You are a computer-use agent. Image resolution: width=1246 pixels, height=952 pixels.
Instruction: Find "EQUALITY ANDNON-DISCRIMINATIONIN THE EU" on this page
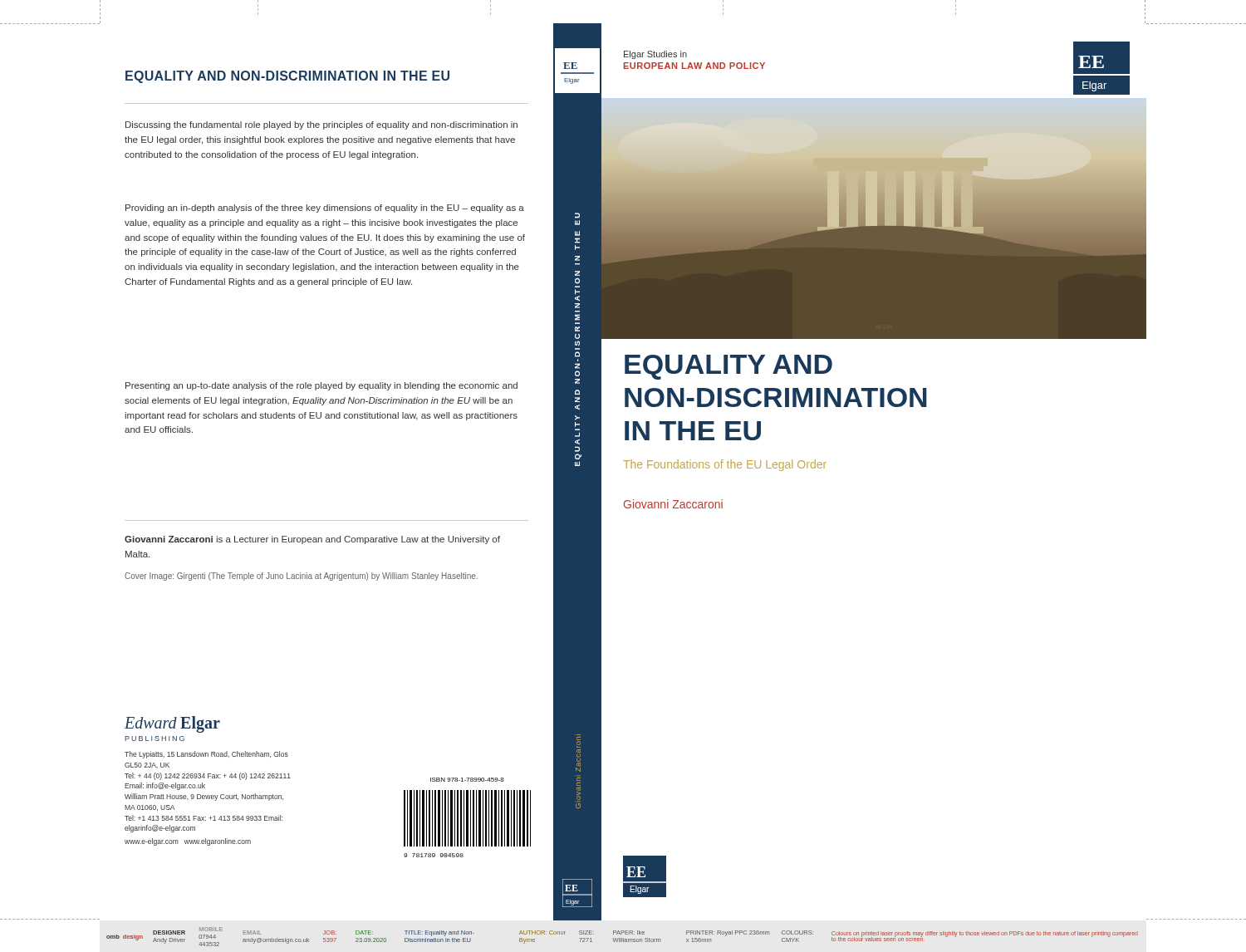tap(776, 397)
